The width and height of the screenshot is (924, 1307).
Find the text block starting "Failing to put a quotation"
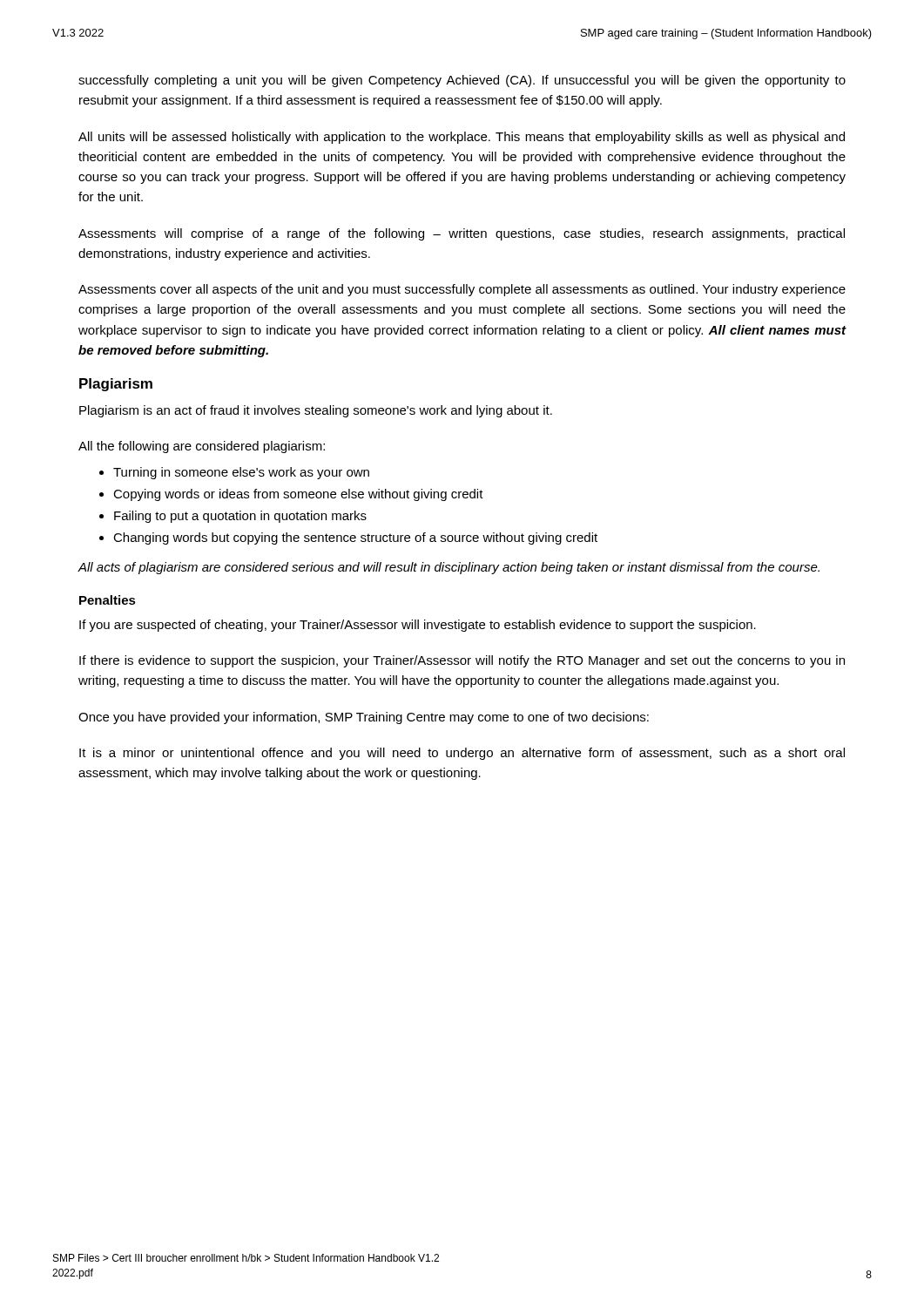(240, 515)
